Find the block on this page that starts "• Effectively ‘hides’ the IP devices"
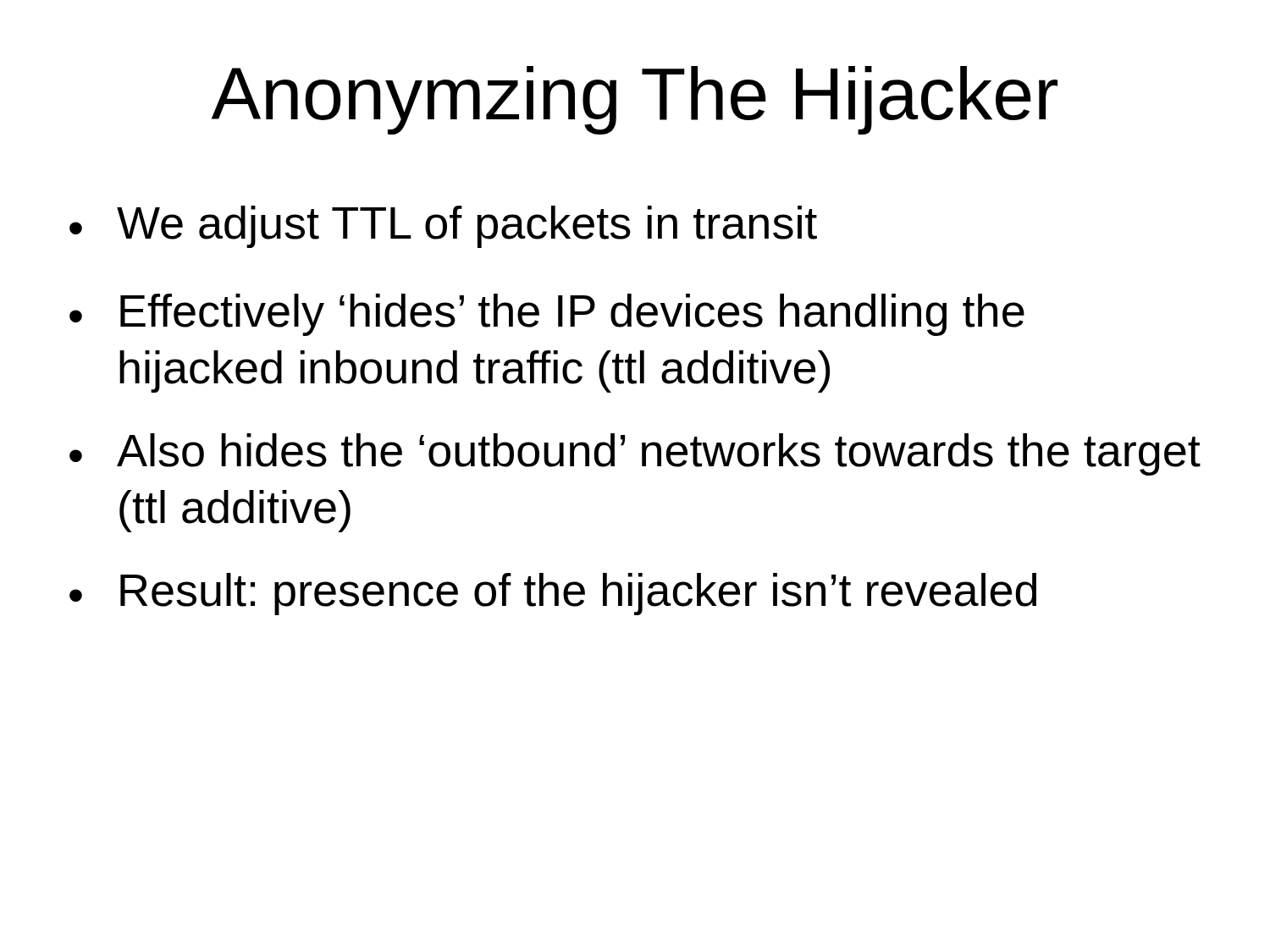This screenshot has height=952, width=1270. 635,339
